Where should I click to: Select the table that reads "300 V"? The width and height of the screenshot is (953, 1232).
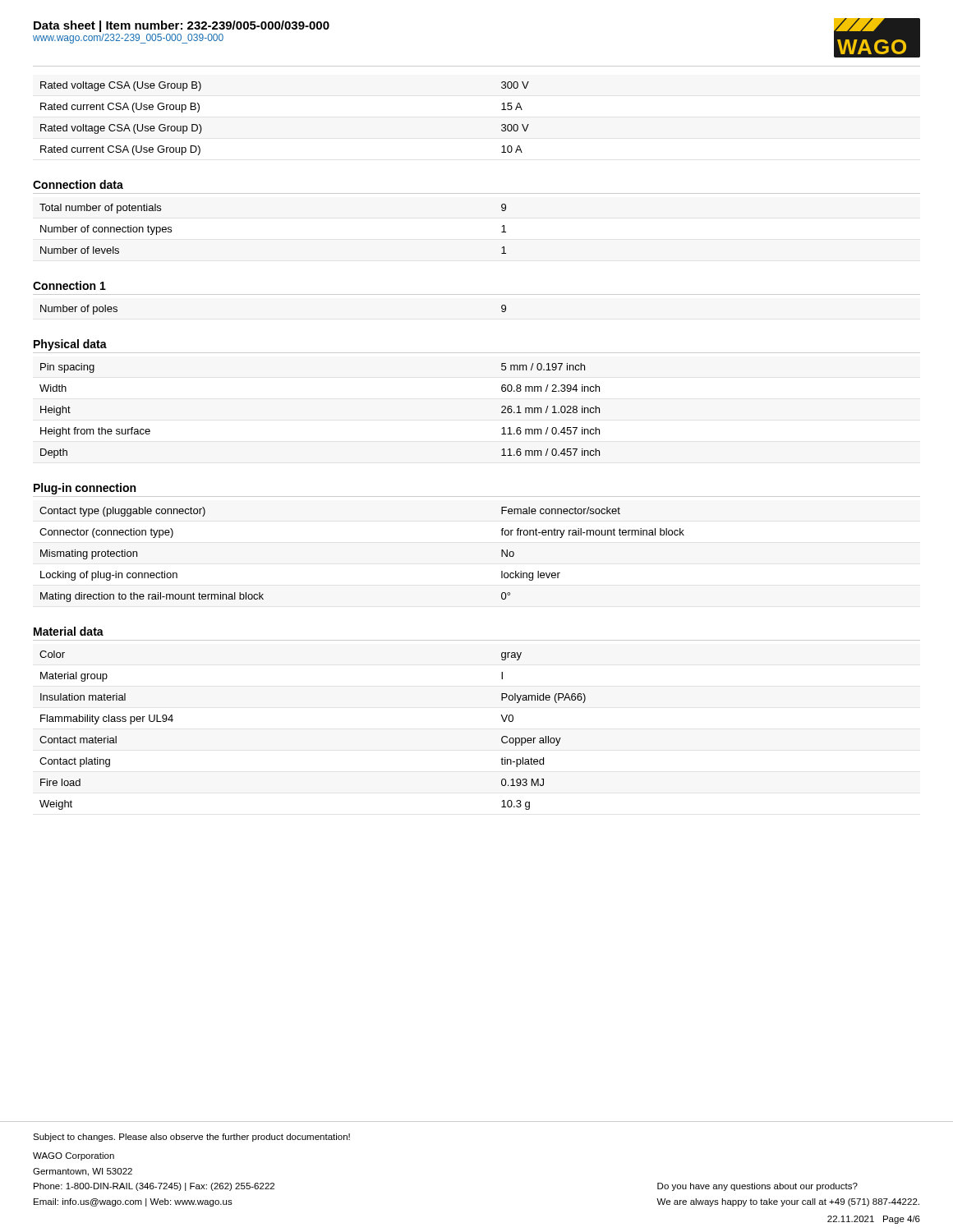(x=476, y=117)
